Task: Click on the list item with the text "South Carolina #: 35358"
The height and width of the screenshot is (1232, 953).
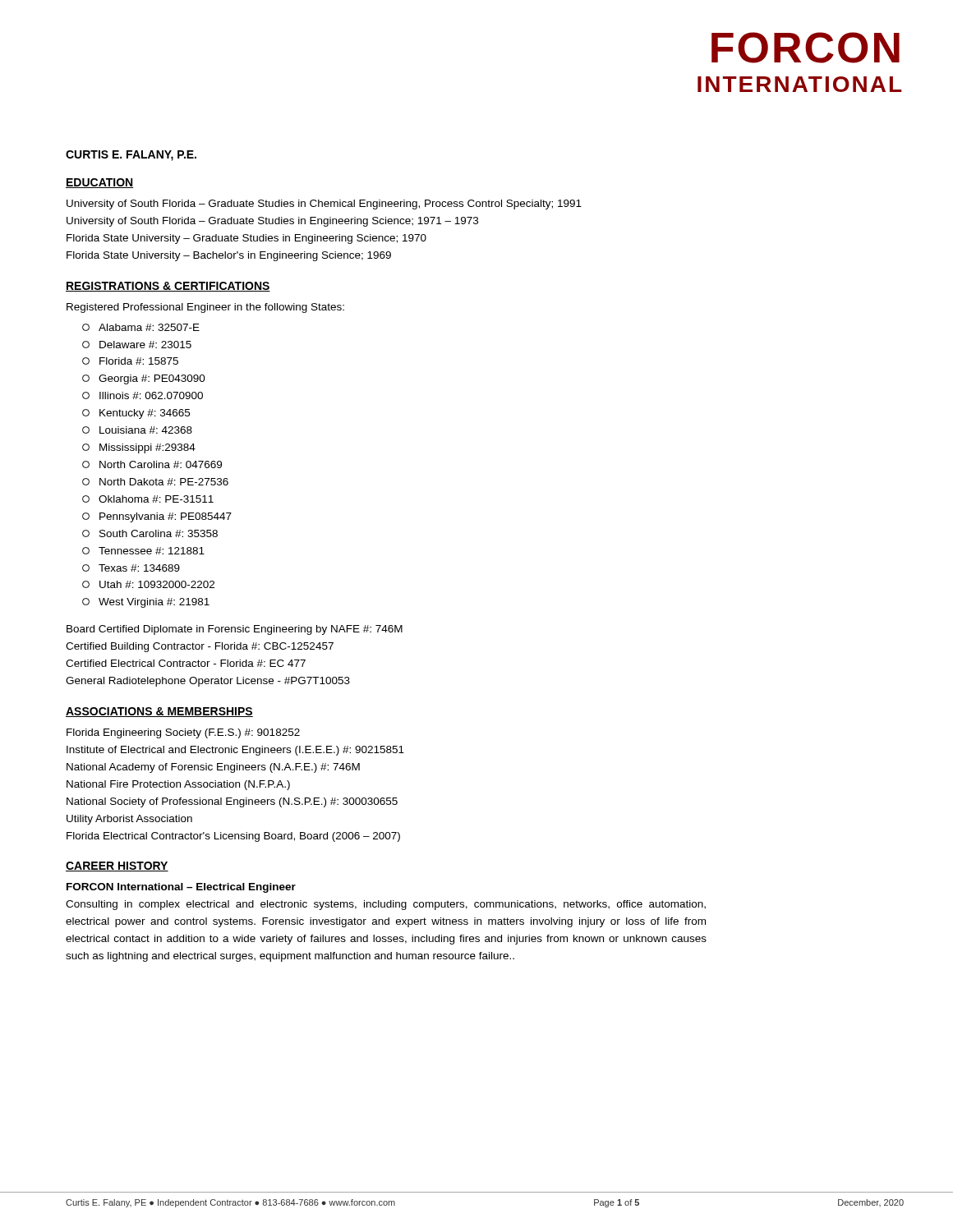Action: pos(150,534)
